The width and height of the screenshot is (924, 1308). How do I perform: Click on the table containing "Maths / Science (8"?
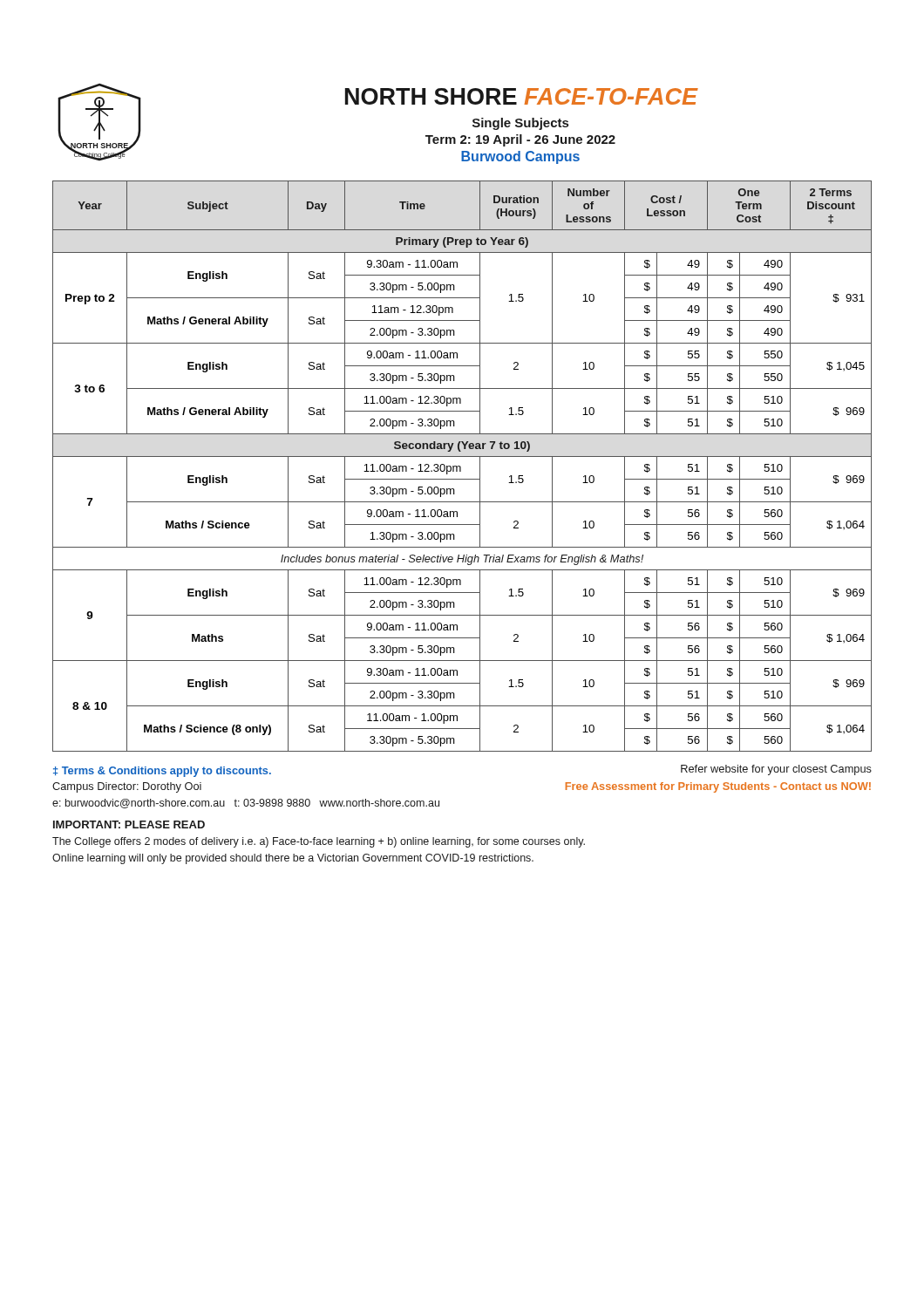click(x=462, y=466)
